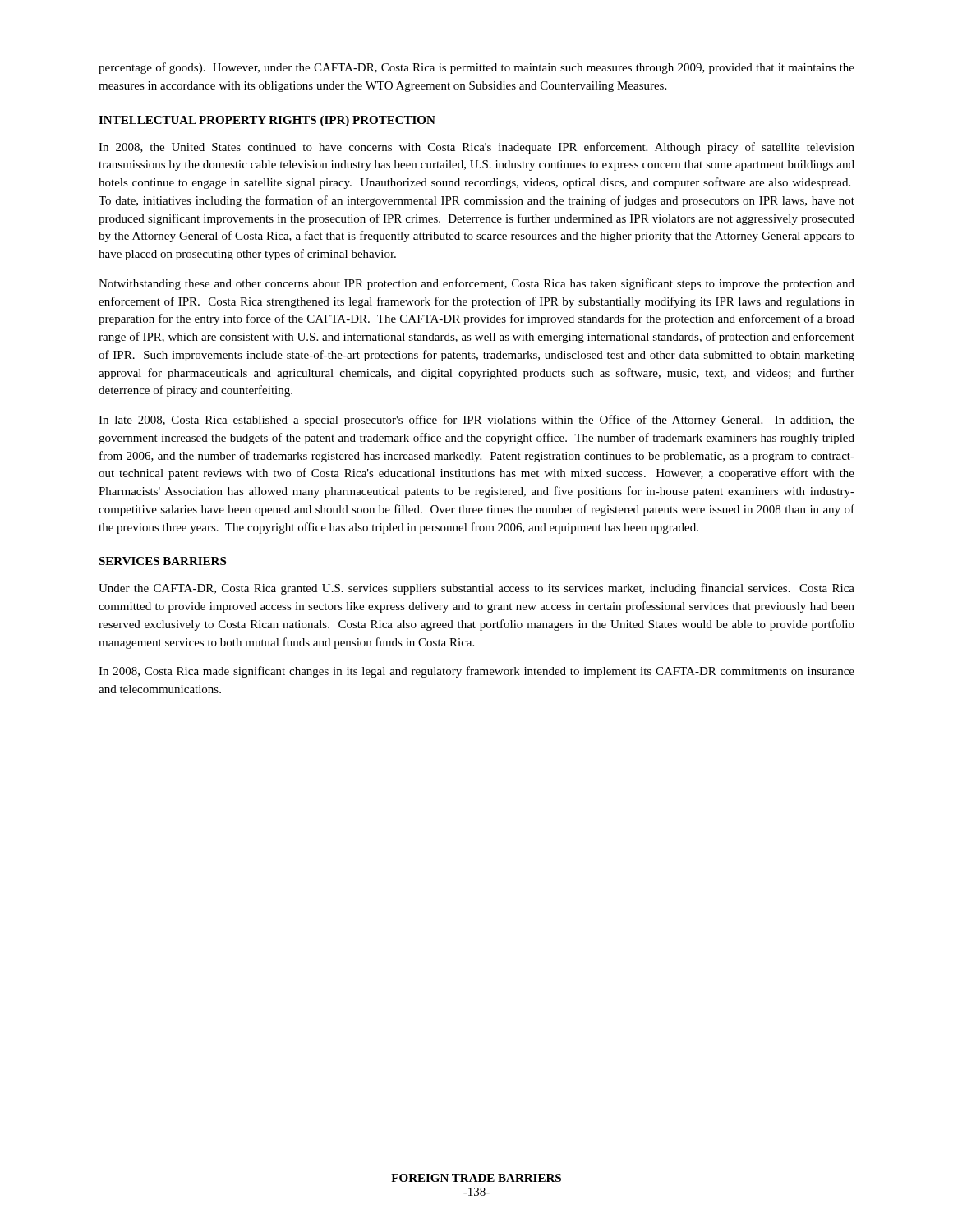Image resolution: width=953 pixels, height=1232 pixels.
Task: Find the text block that reads "In 2008, Costa Rica"
Action: [476, 680]
